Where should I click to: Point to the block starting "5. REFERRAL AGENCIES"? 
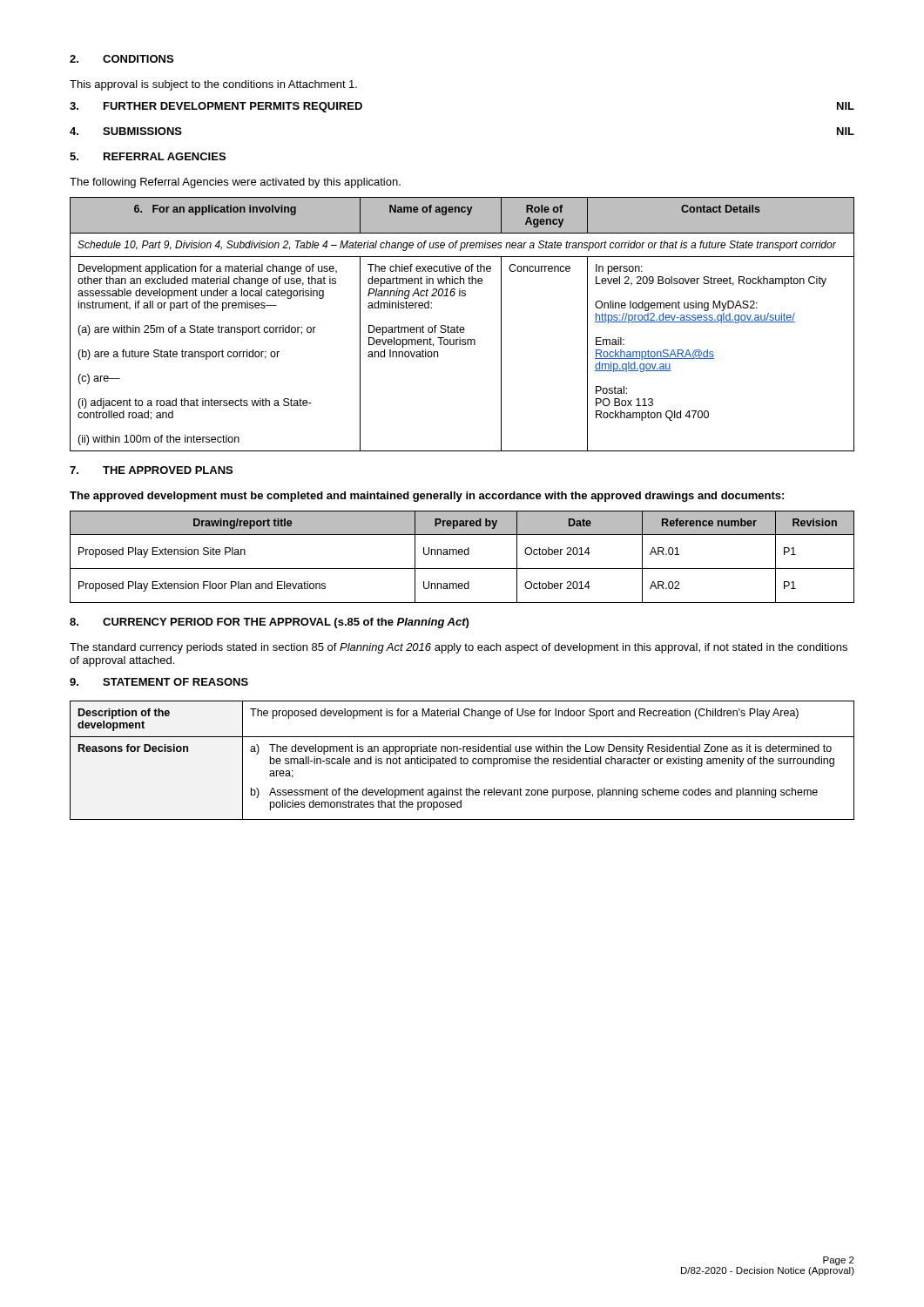148,156
